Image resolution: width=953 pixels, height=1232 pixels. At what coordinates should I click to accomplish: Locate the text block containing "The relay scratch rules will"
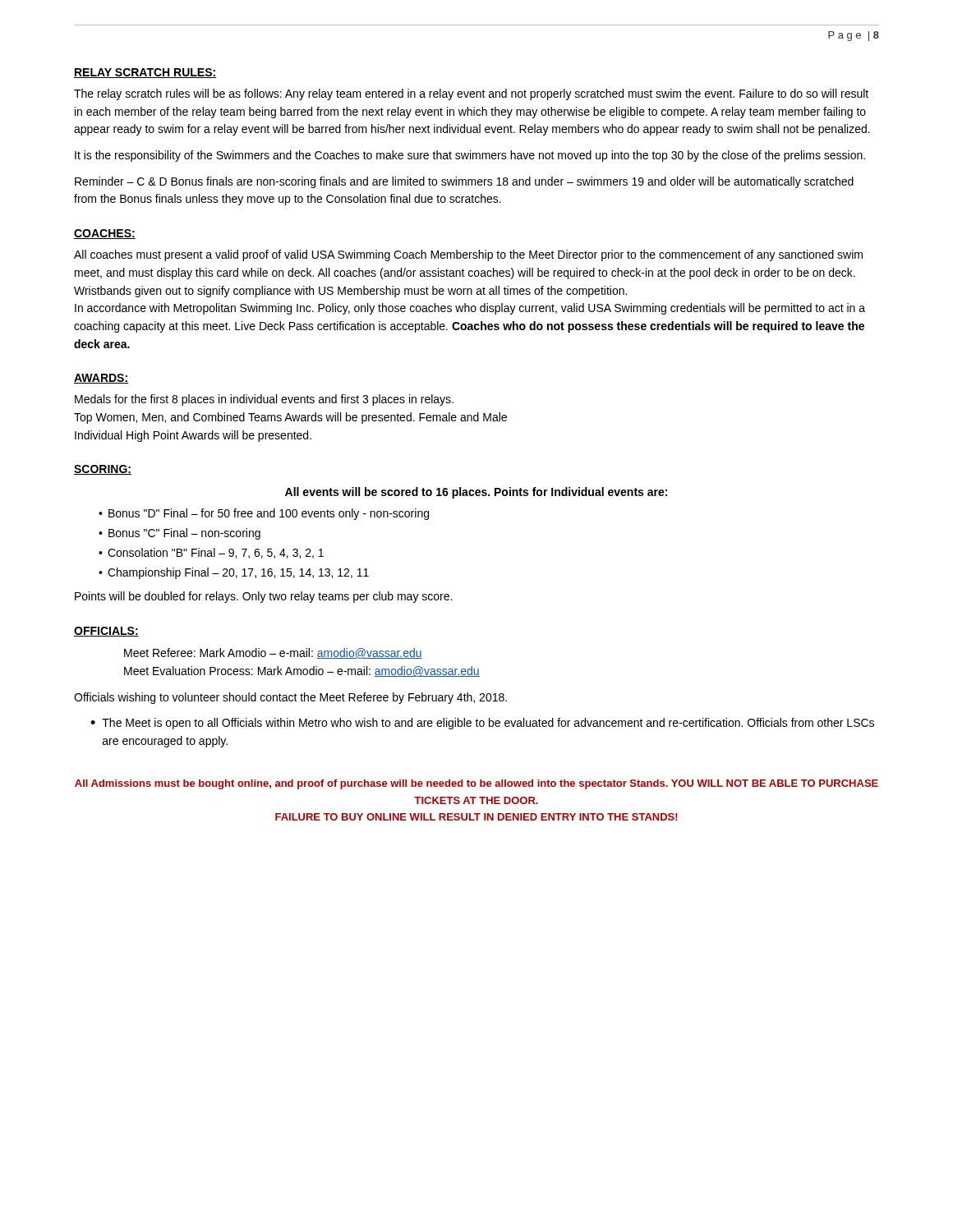click(472, 111)
